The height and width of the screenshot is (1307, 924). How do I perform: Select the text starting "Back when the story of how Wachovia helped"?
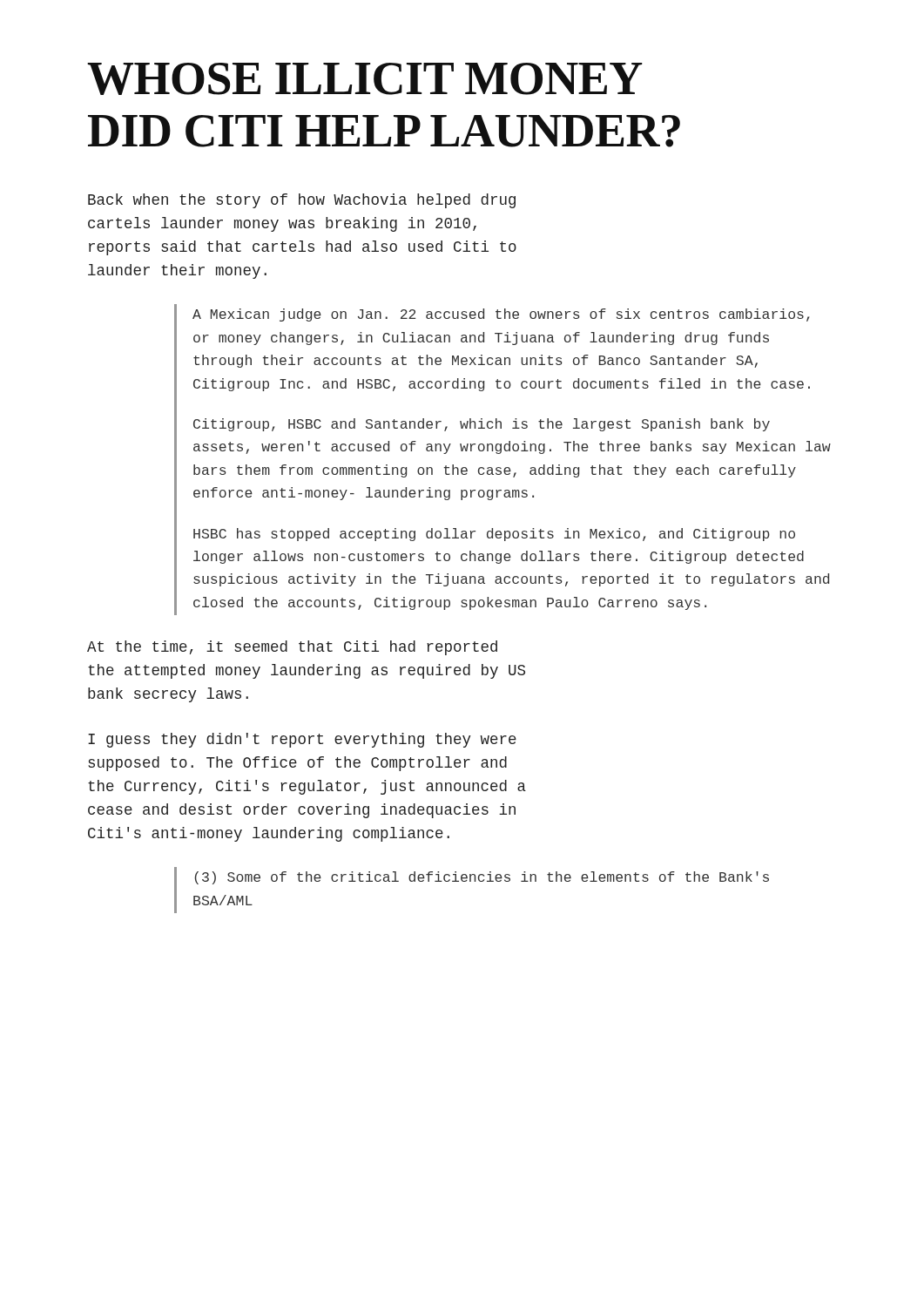(x=302, y=236)
